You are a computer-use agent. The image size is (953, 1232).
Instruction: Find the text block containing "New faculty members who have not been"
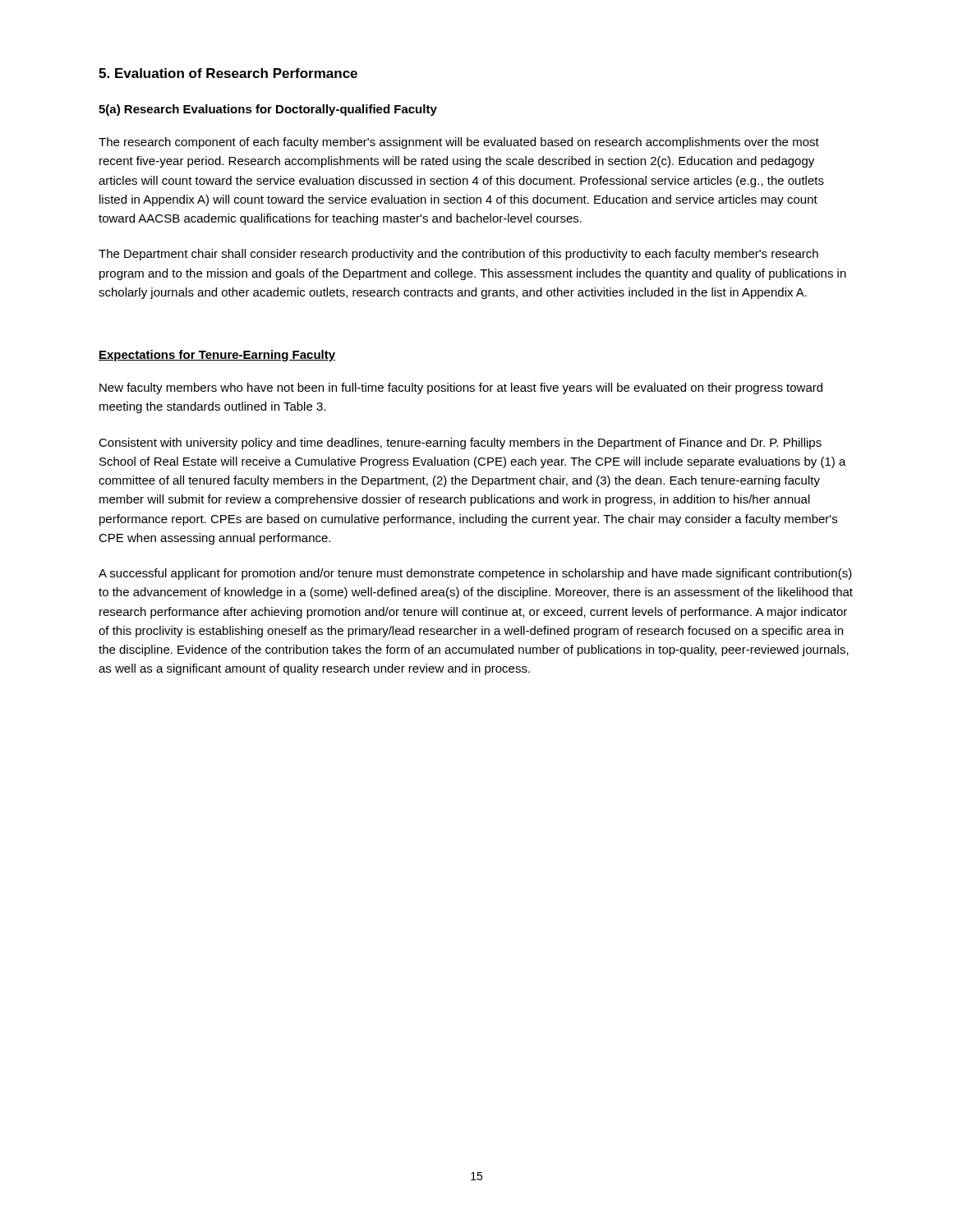[x=461, y=397]
